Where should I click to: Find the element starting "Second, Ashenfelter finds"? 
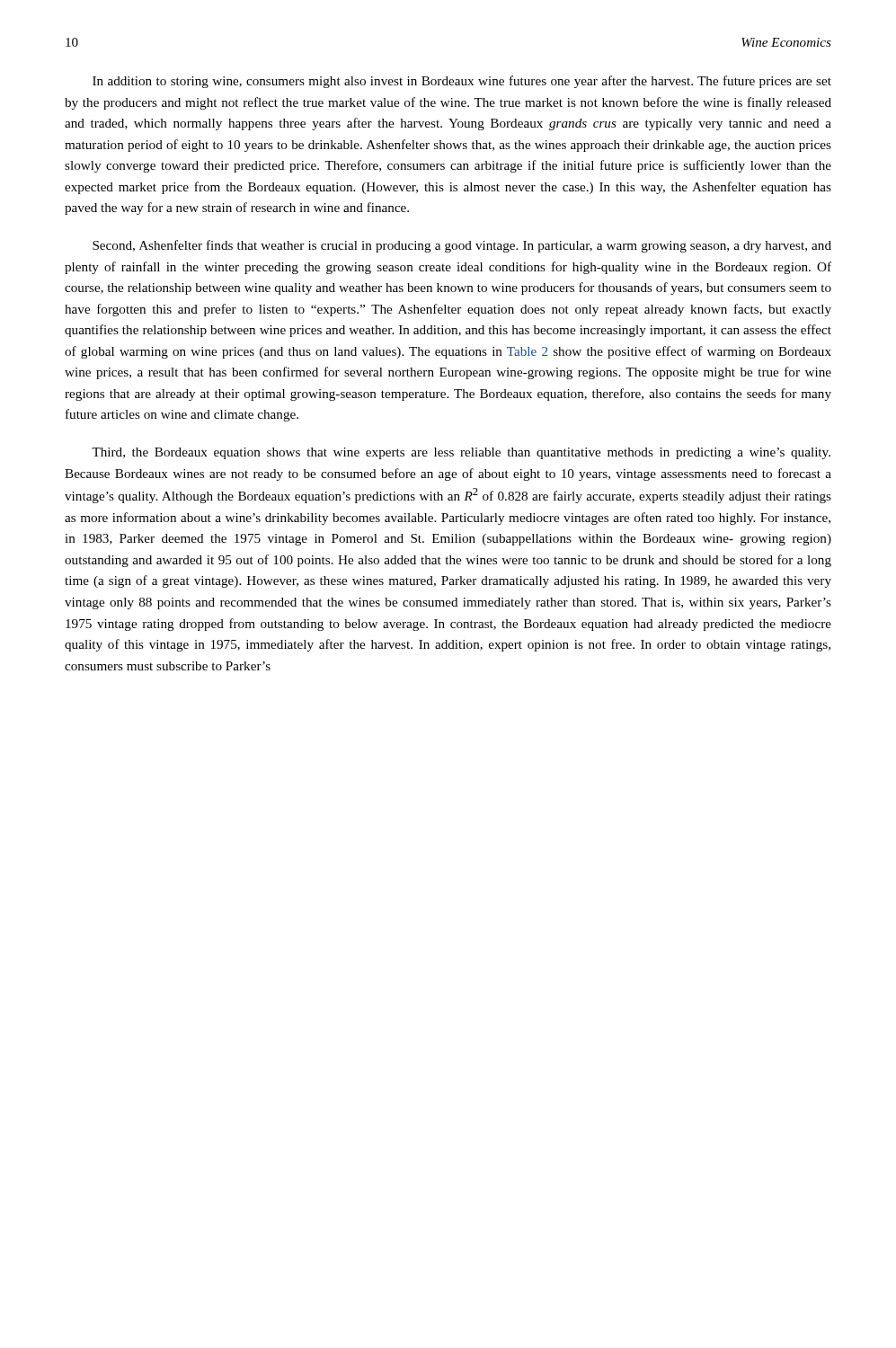tap(448, 330)
